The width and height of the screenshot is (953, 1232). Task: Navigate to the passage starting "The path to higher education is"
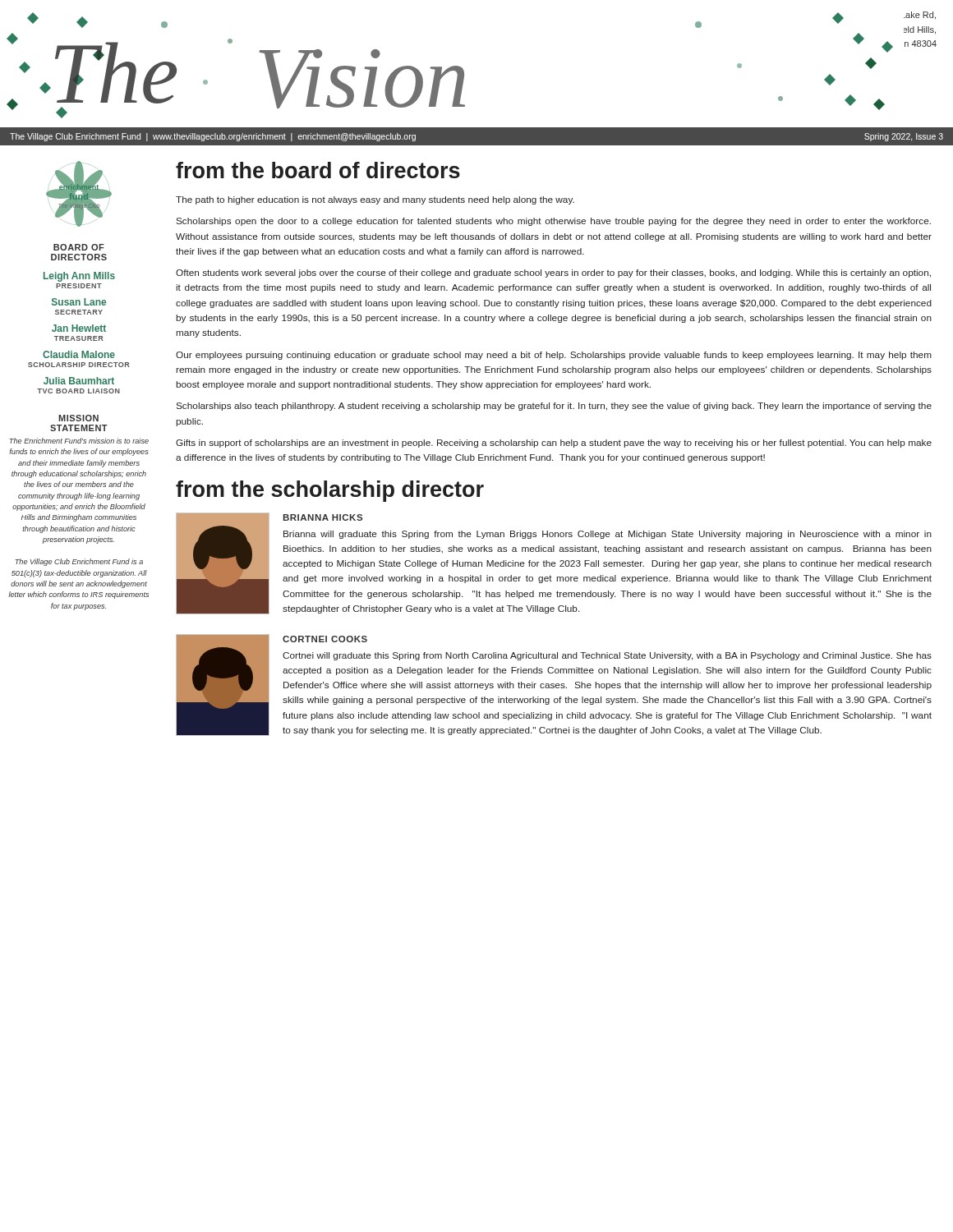[375, 200]
